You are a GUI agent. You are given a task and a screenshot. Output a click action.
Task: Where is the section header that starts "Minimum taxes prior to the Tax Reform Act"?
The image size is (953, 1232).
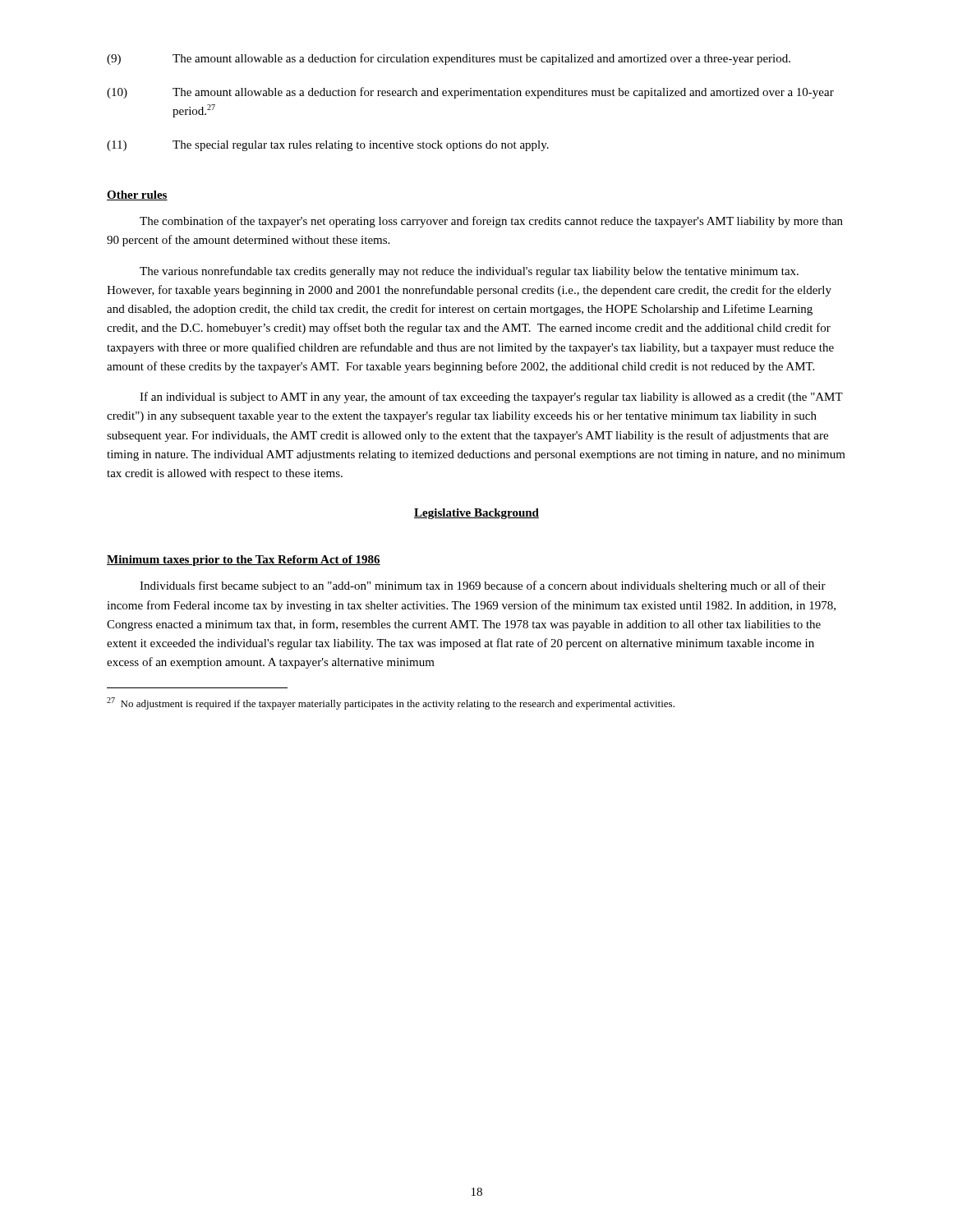point(243,560)
